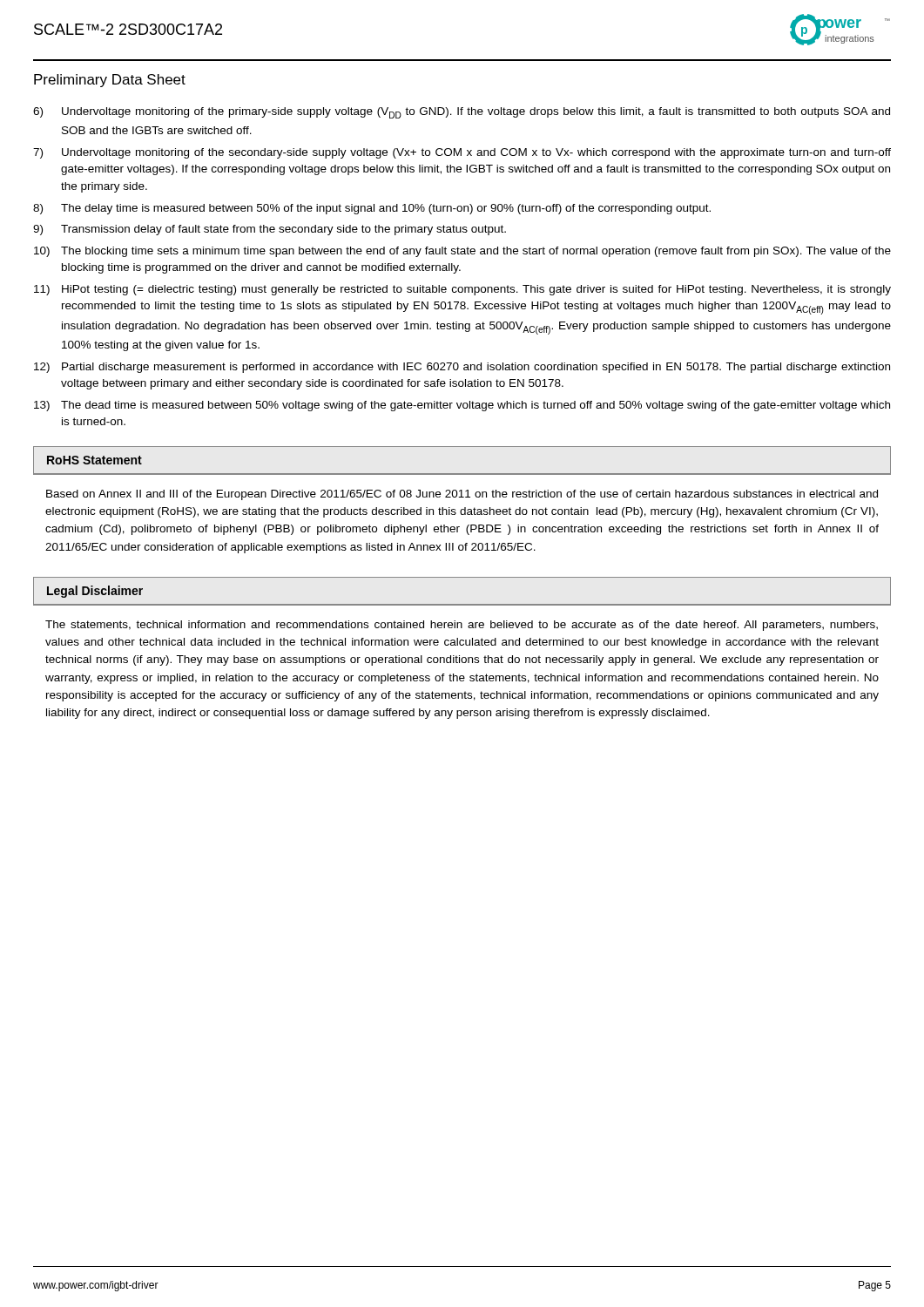924x1307 pixels.
Task: Point to the element starting "The statements, technical information and recommendations contained herein"
Action: [x=462, y=668]
